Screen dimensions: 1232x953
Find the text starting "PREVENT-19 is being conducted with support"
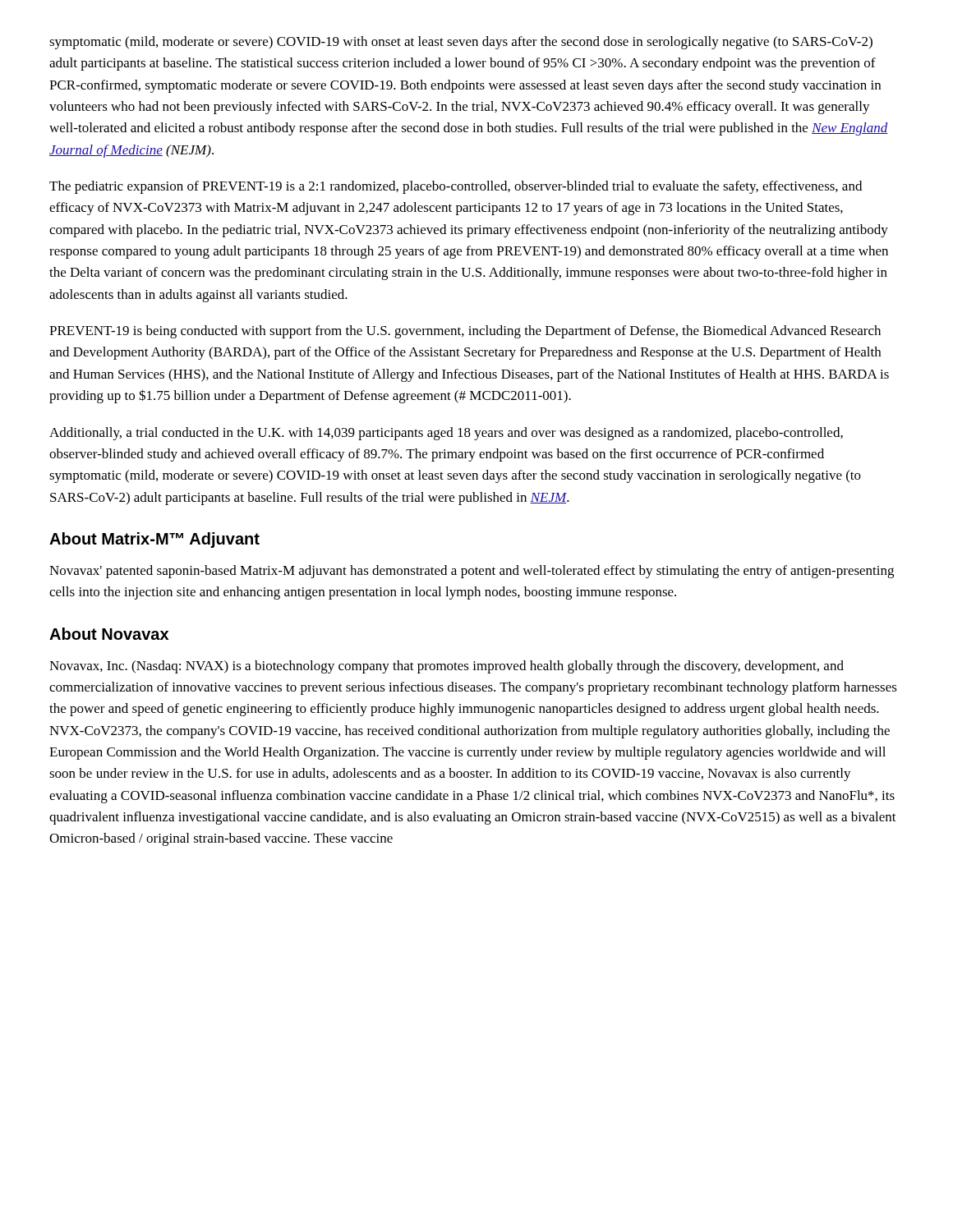point(473,364)
